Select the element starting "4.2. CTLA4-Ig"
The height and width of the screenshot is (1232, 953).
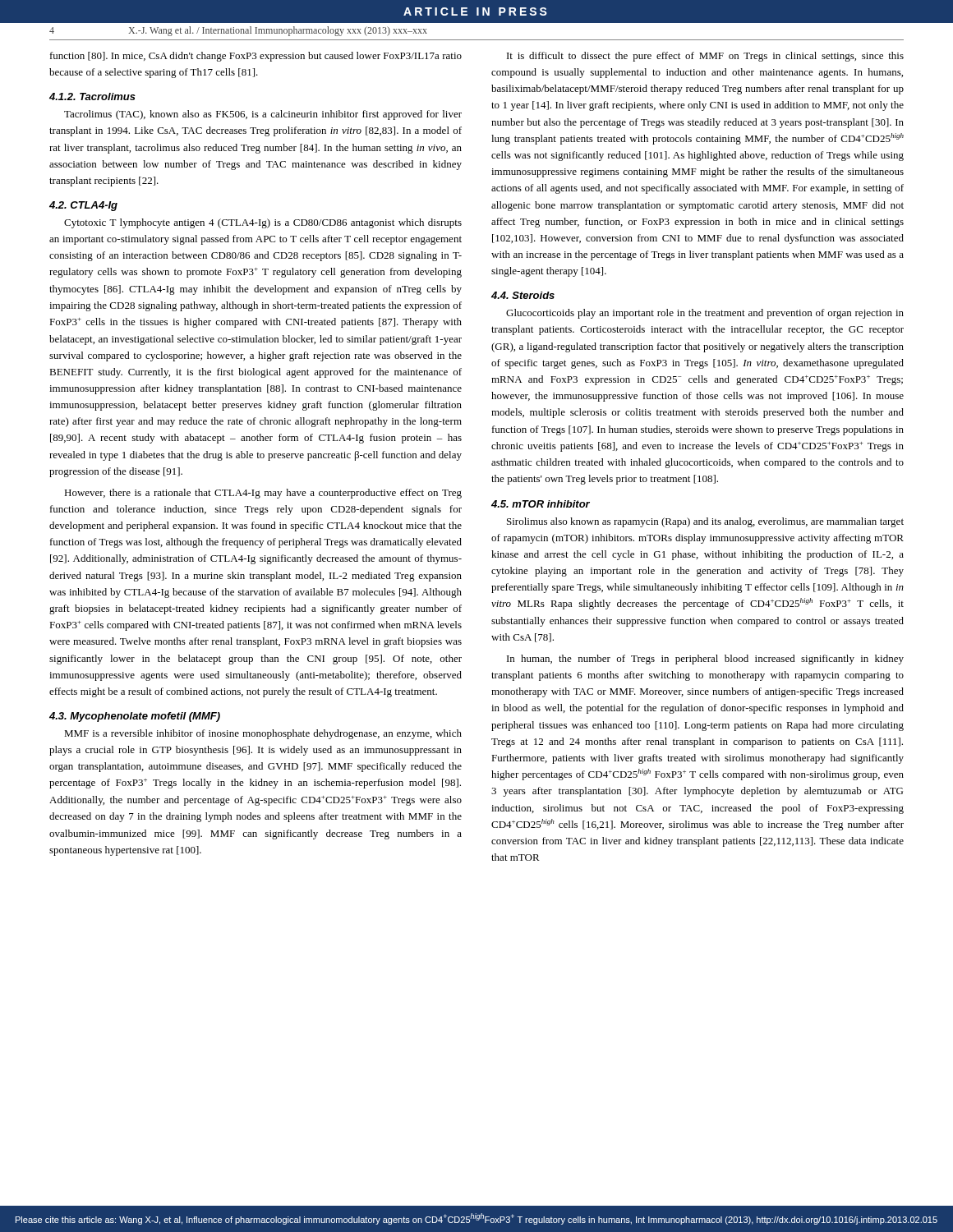click(83, 205)
